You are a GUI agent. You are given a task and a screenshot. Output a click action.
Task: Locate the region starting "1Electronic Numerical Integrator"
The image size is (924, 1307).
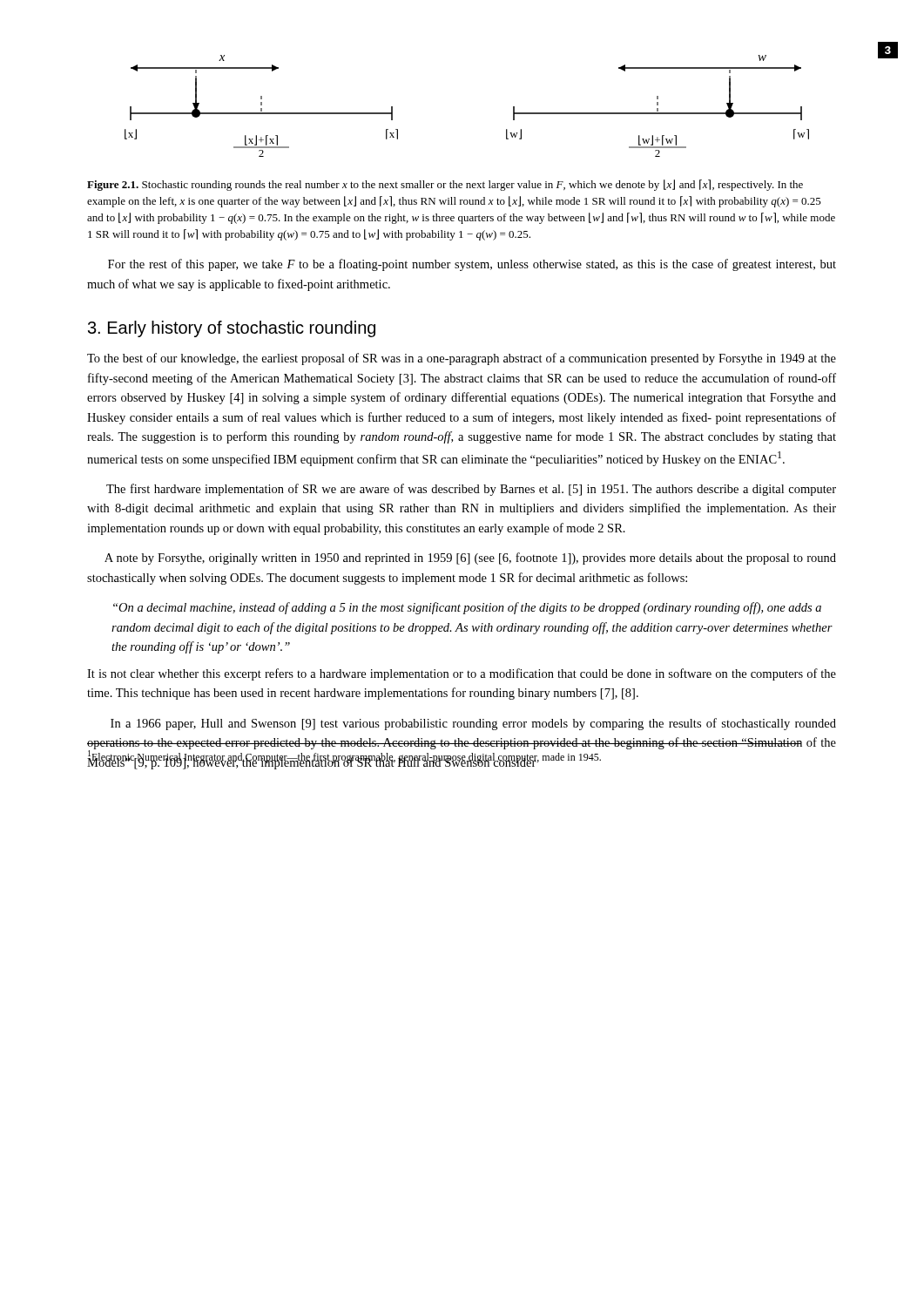[x=344, y=756]
